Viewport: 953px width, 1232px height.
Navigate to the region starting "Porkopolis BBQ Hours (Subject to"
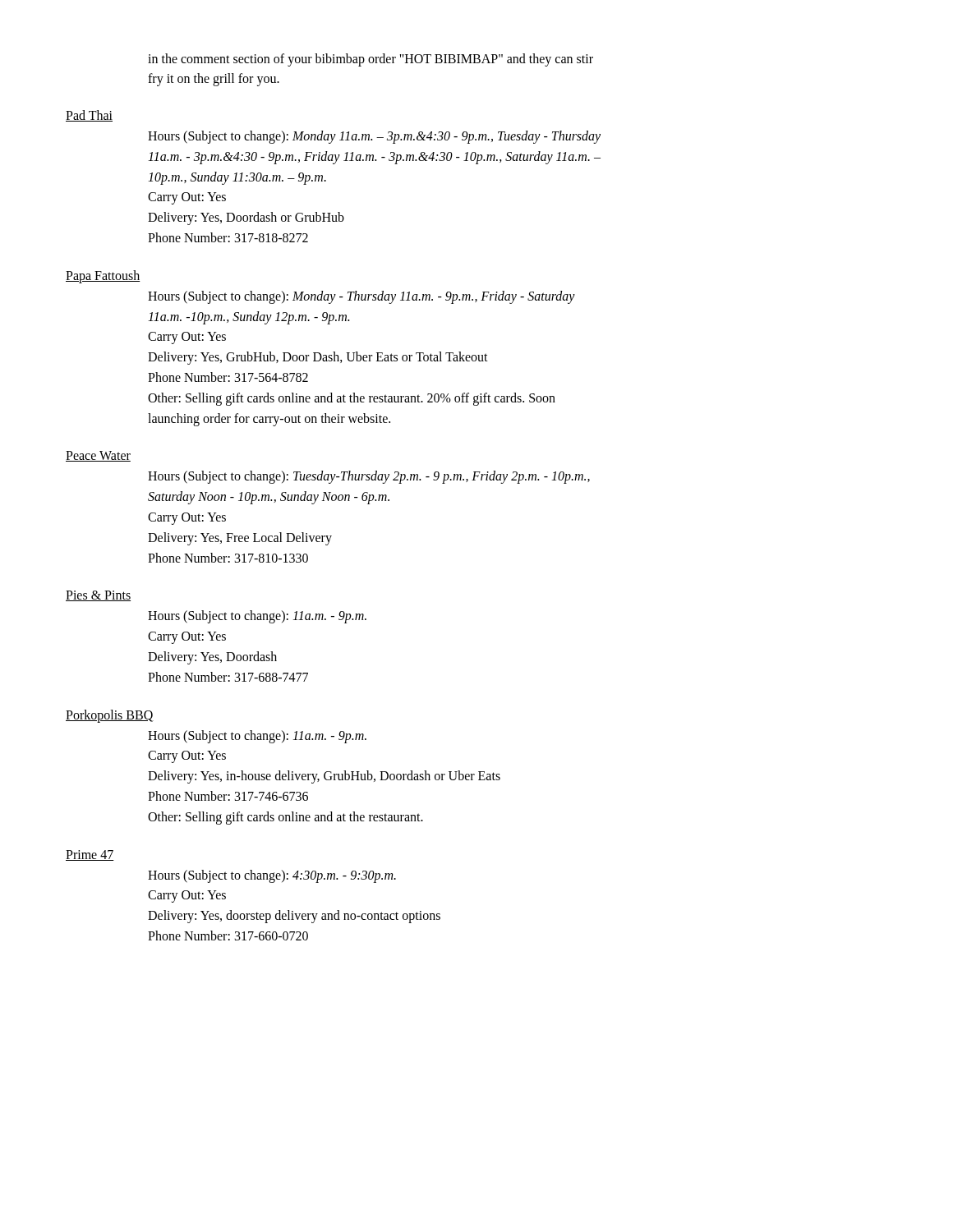point(476,768)
